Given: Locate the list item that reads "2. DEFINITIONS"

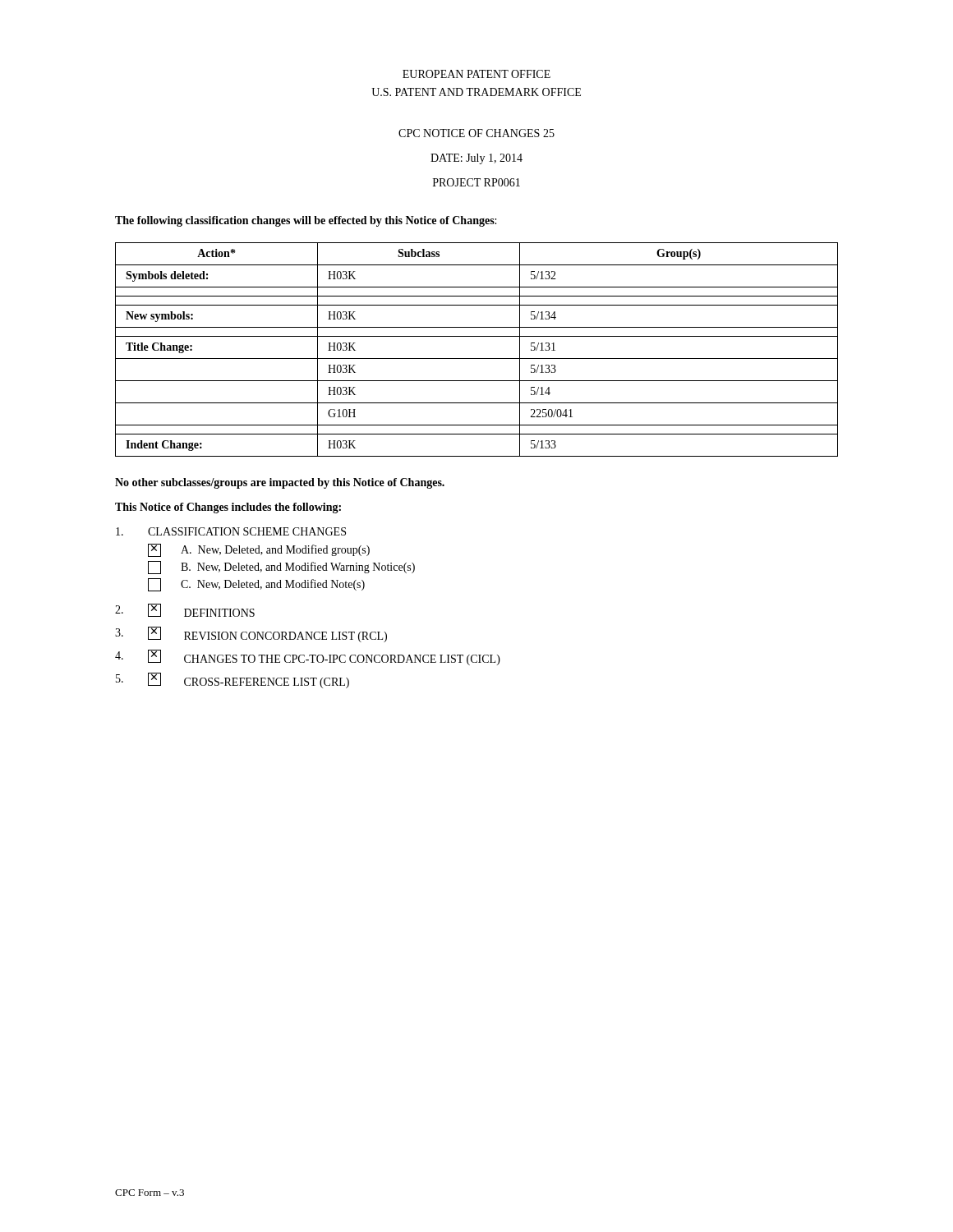Looking at the screenshot, I should pos(185,610).
